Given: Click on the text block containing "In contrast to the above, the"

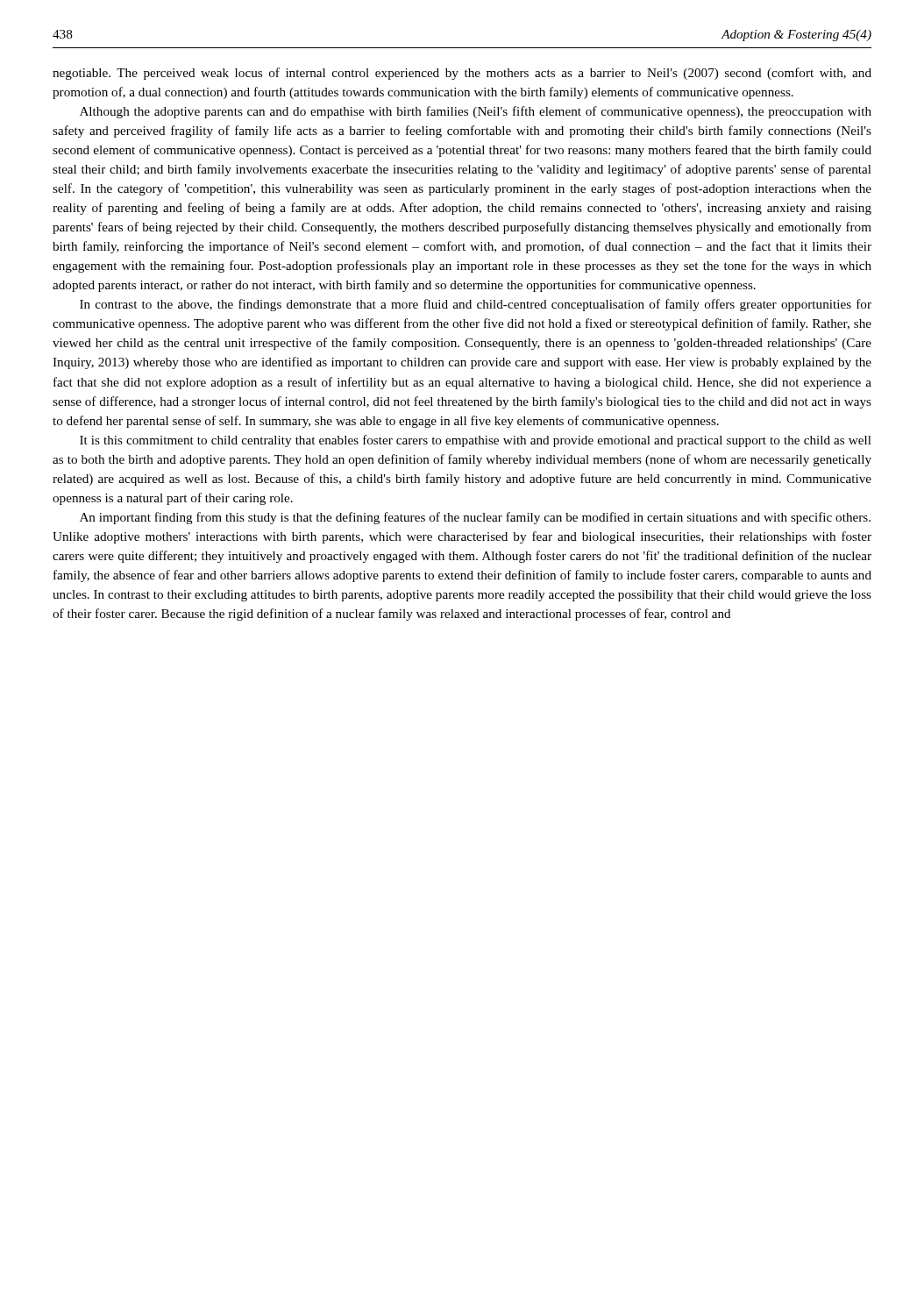Looking at the screenshot, I should [x=462, y=362].
